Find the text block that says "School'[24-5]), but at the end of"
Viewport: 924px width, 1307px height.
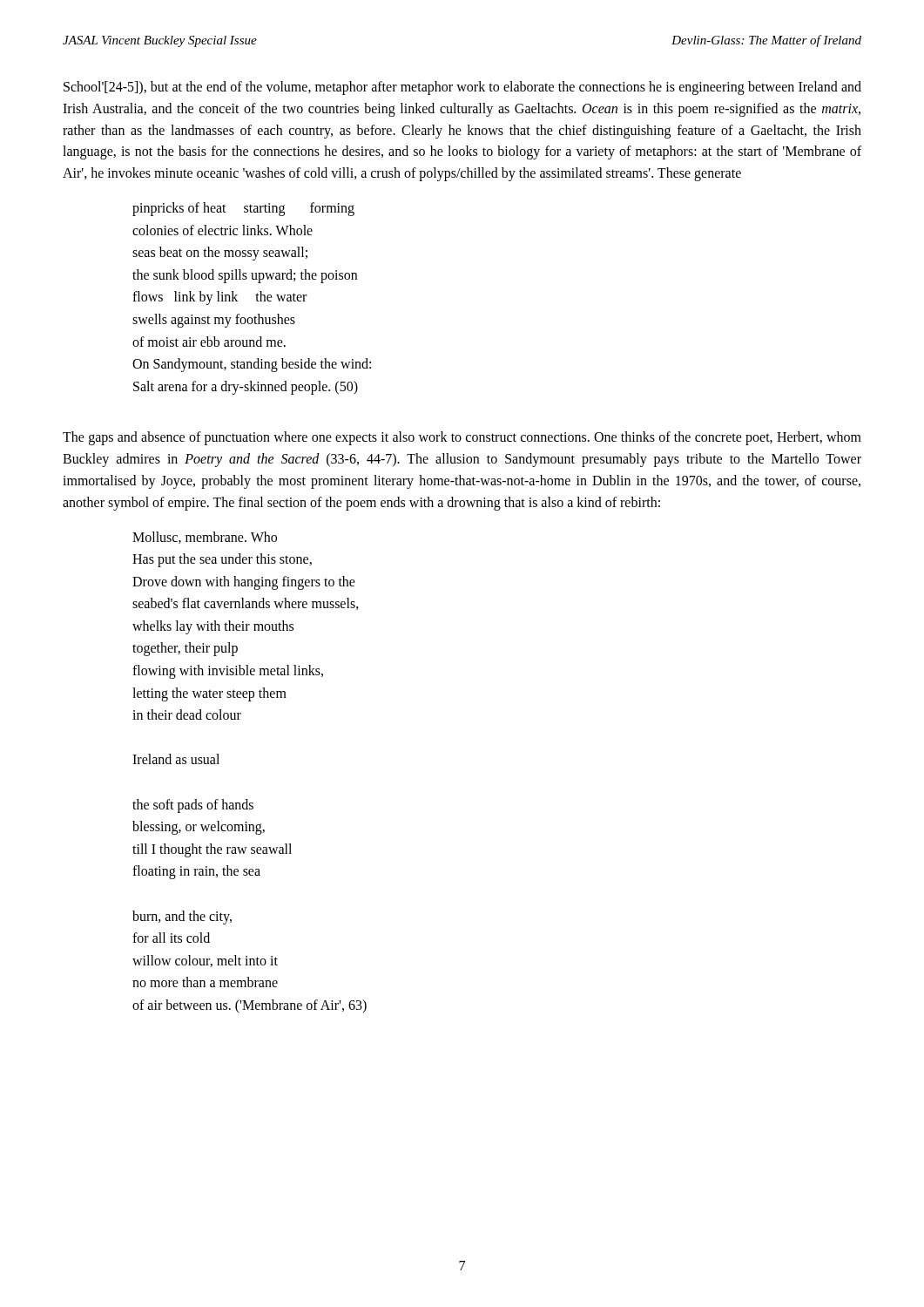(x=462, y=130)
